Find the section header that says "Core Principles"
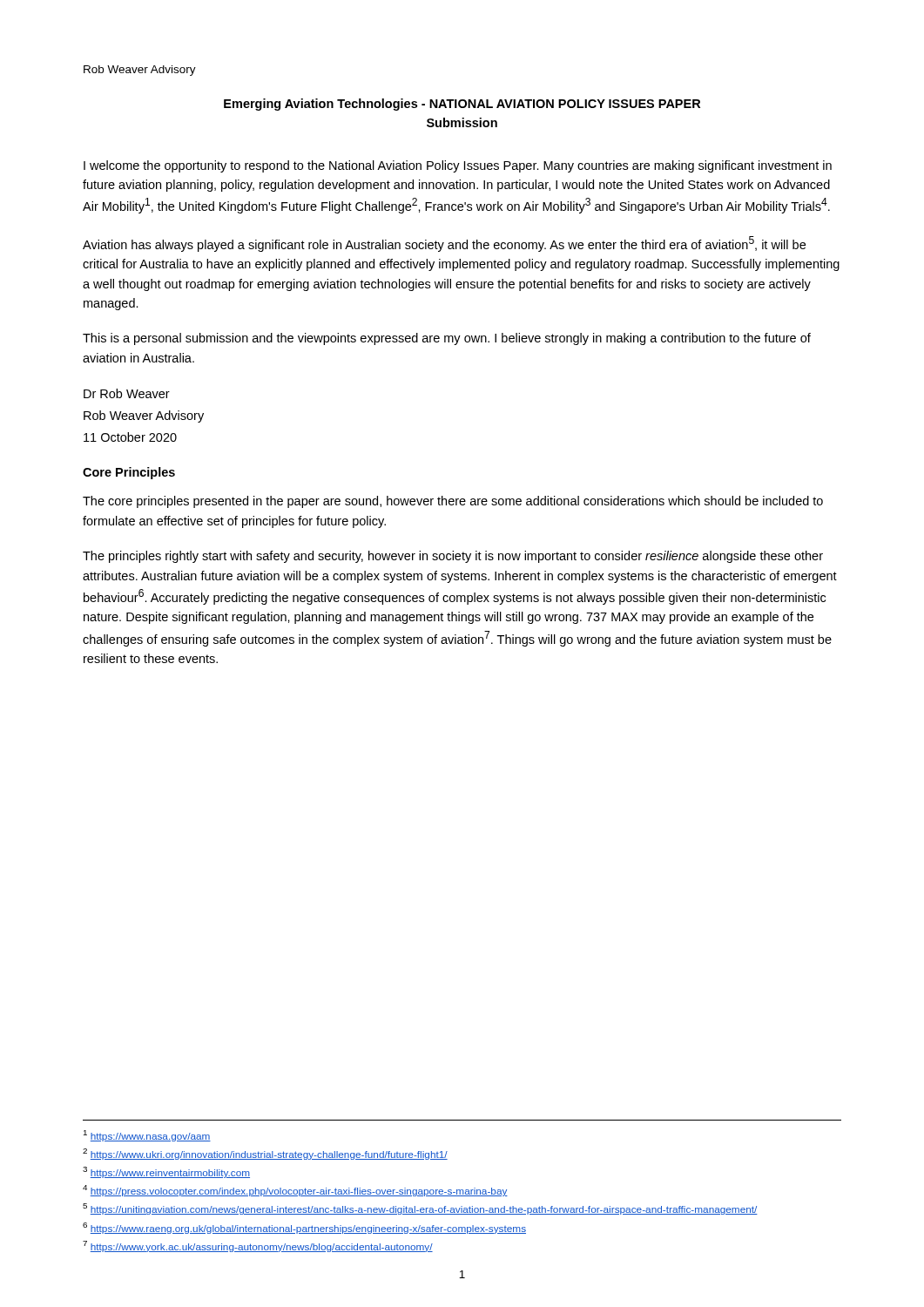924x1307 pixels. pos(129,473)
